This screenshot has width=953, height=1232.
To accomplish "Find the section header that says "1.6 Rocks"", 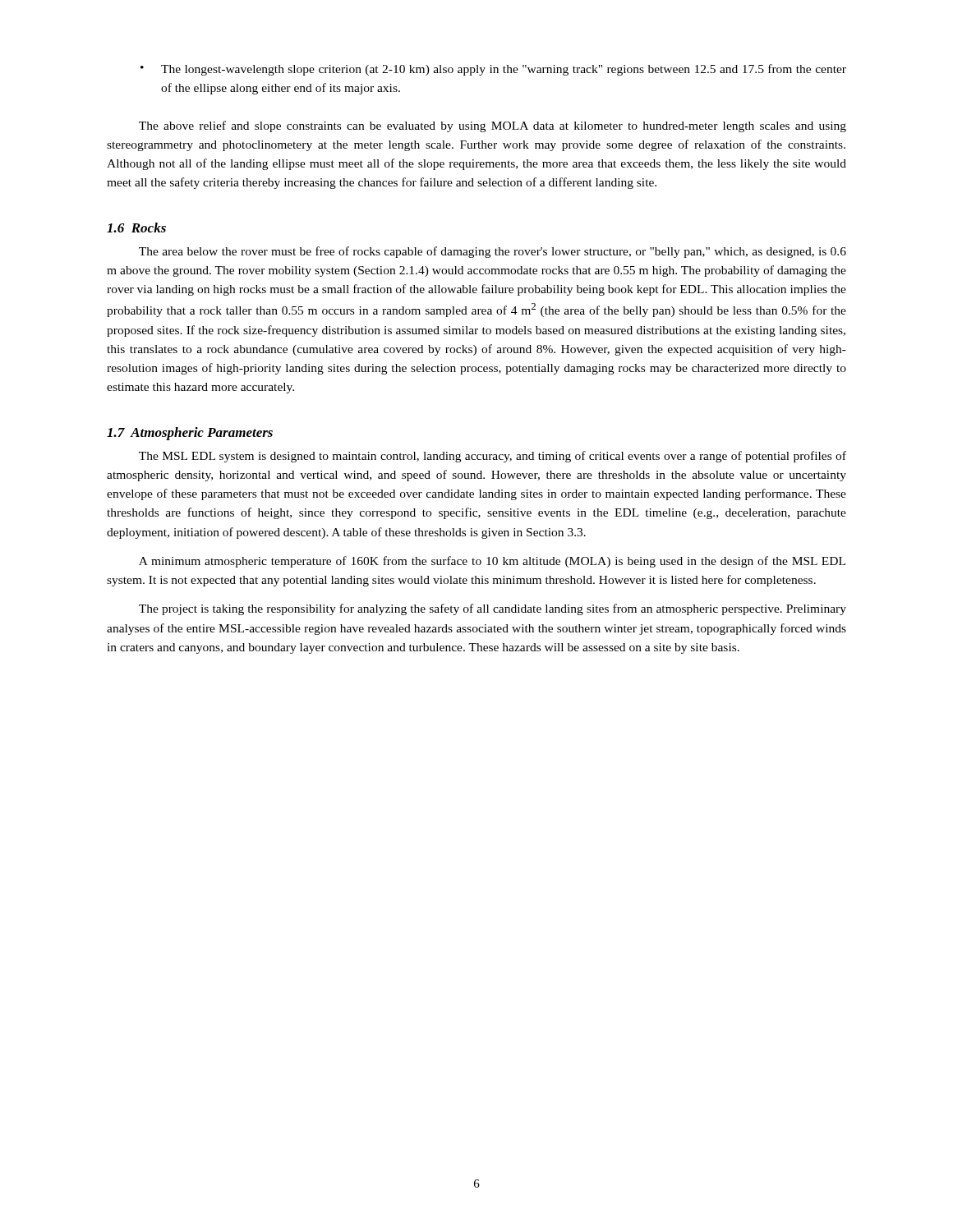I will 137,227.
